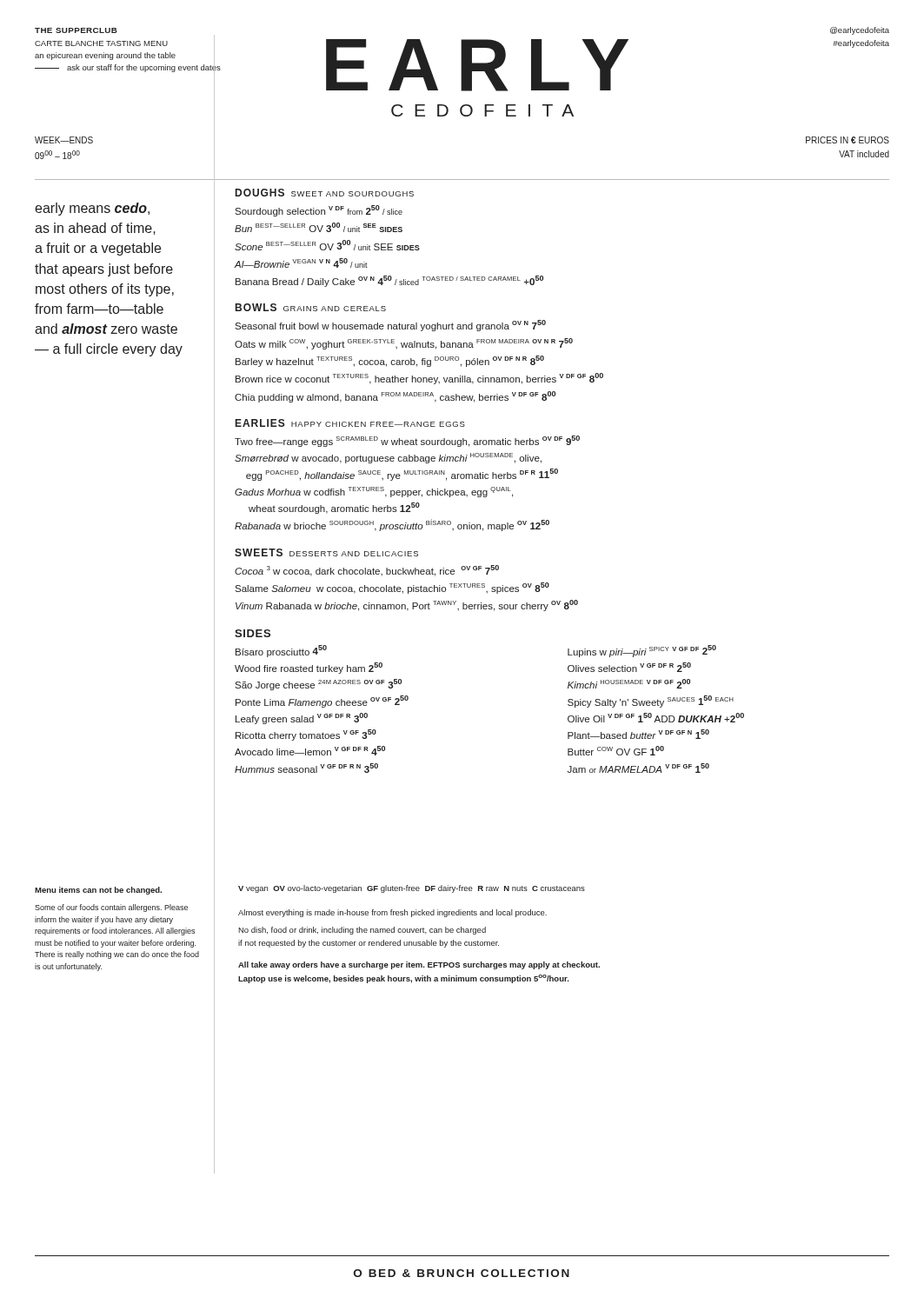Screen dimensions: 1304x924
Task: Find the element starting "Oats w milk"
Action: [x=404, y=343]
